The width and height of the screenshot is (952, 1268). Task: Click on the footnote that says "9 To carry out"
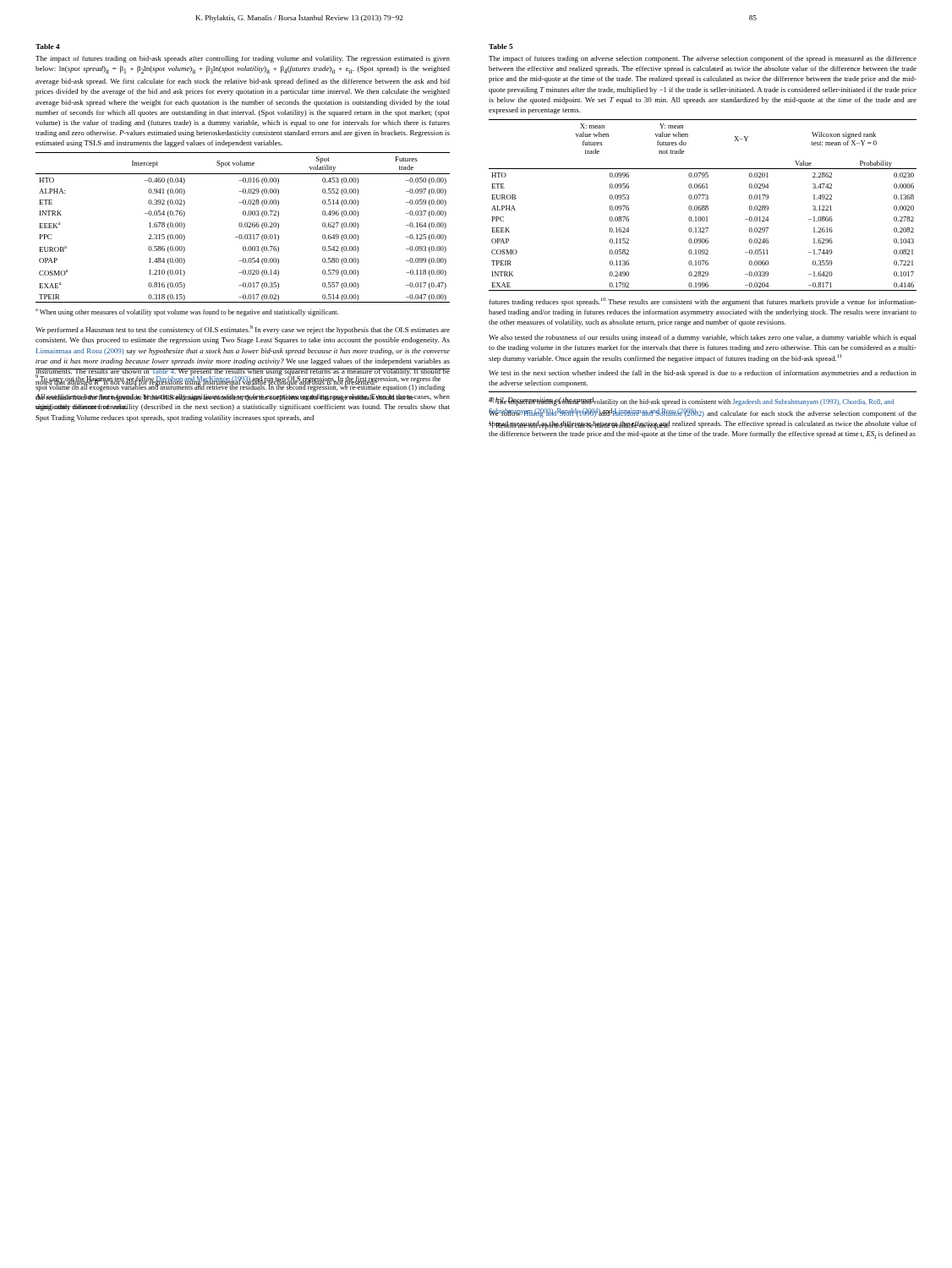click(x=240, y=391)
